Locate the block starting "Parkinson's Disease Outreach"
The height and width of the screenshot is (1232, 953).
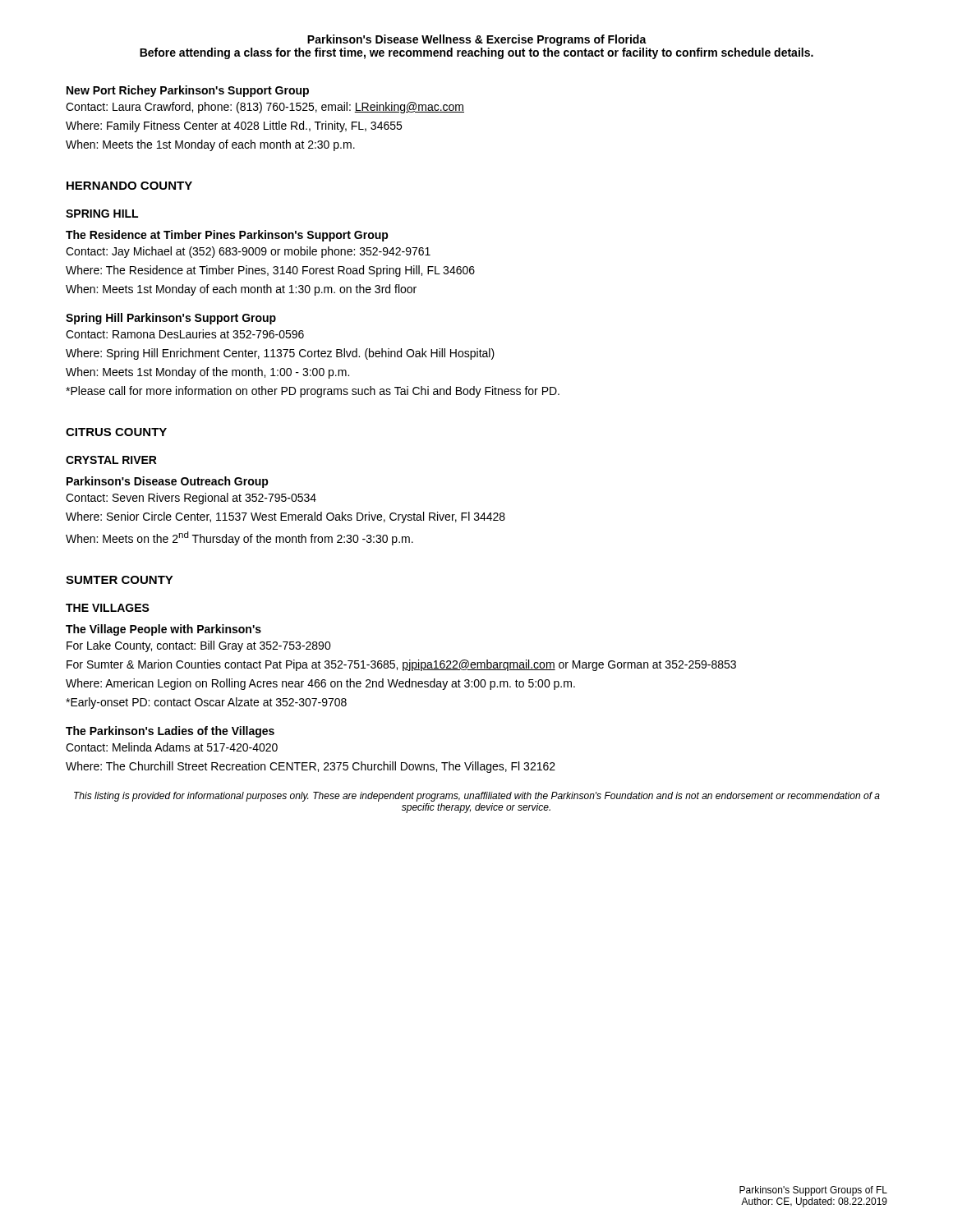[x=167, y=481]
